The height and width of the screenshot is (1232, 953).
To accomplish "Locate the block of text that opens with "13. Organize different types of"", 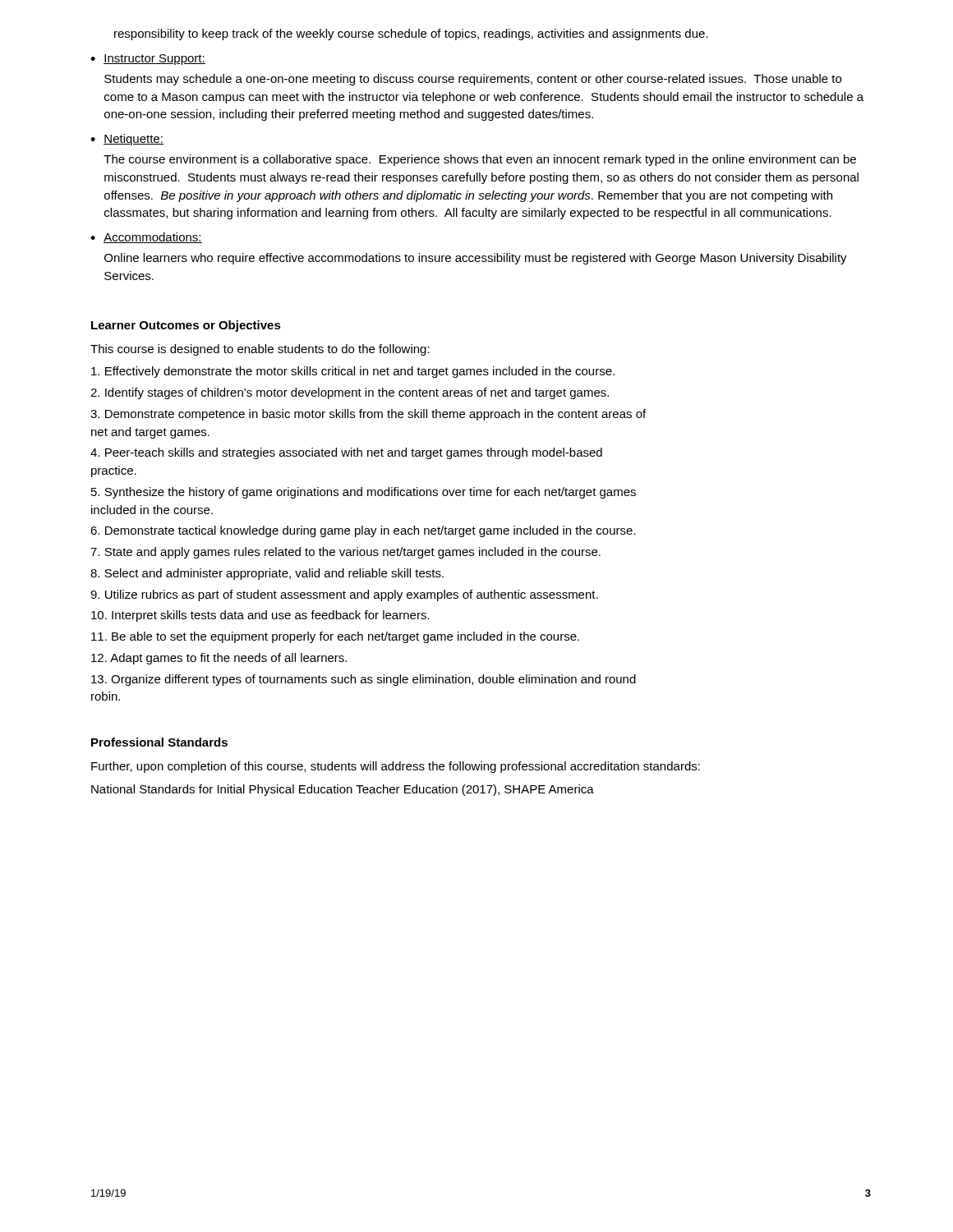I will point(363,678).
